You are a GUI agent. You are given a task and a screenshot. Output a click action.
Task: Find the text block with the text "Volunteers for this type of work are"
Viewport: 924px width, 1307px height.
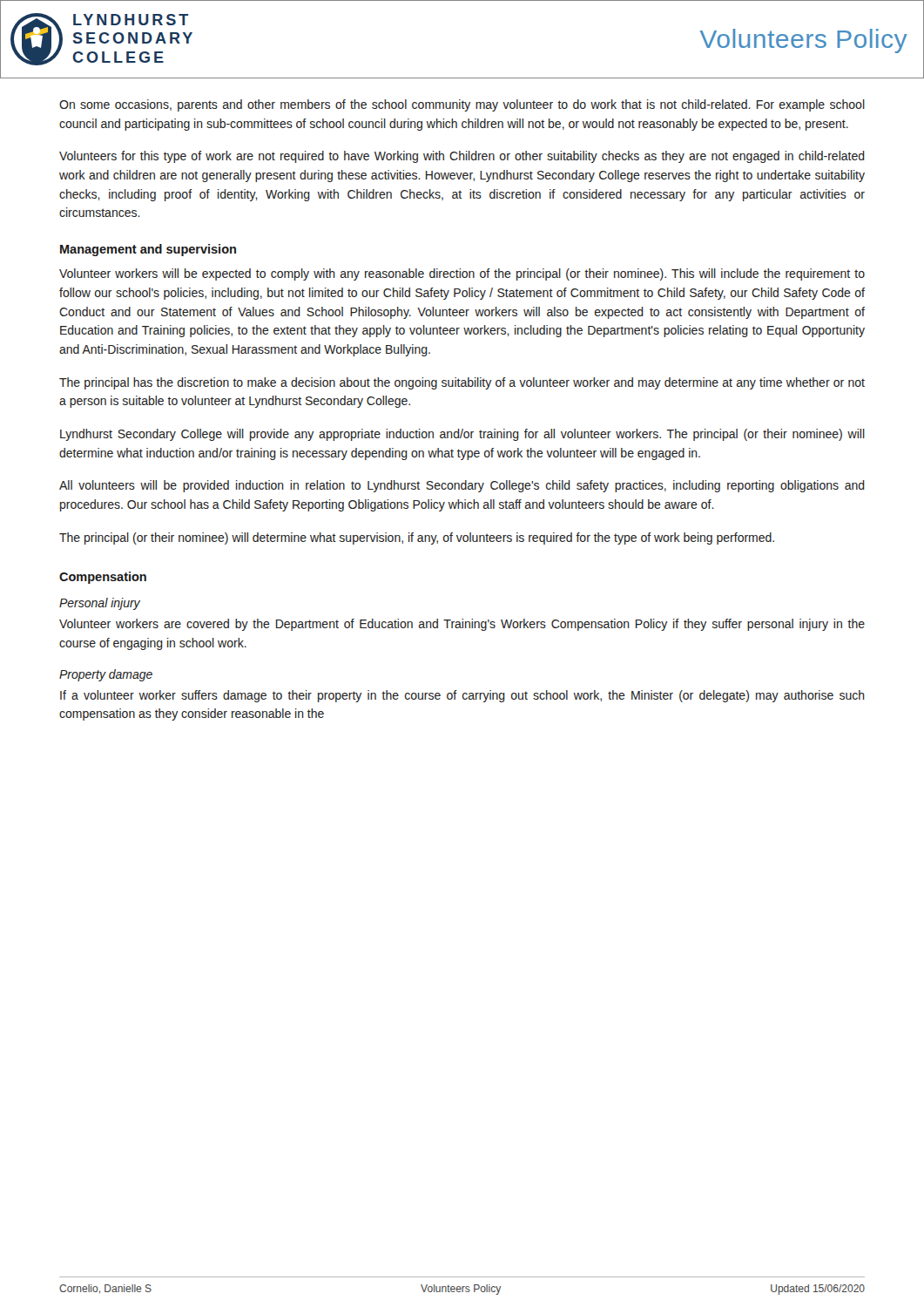coord(462,185)
